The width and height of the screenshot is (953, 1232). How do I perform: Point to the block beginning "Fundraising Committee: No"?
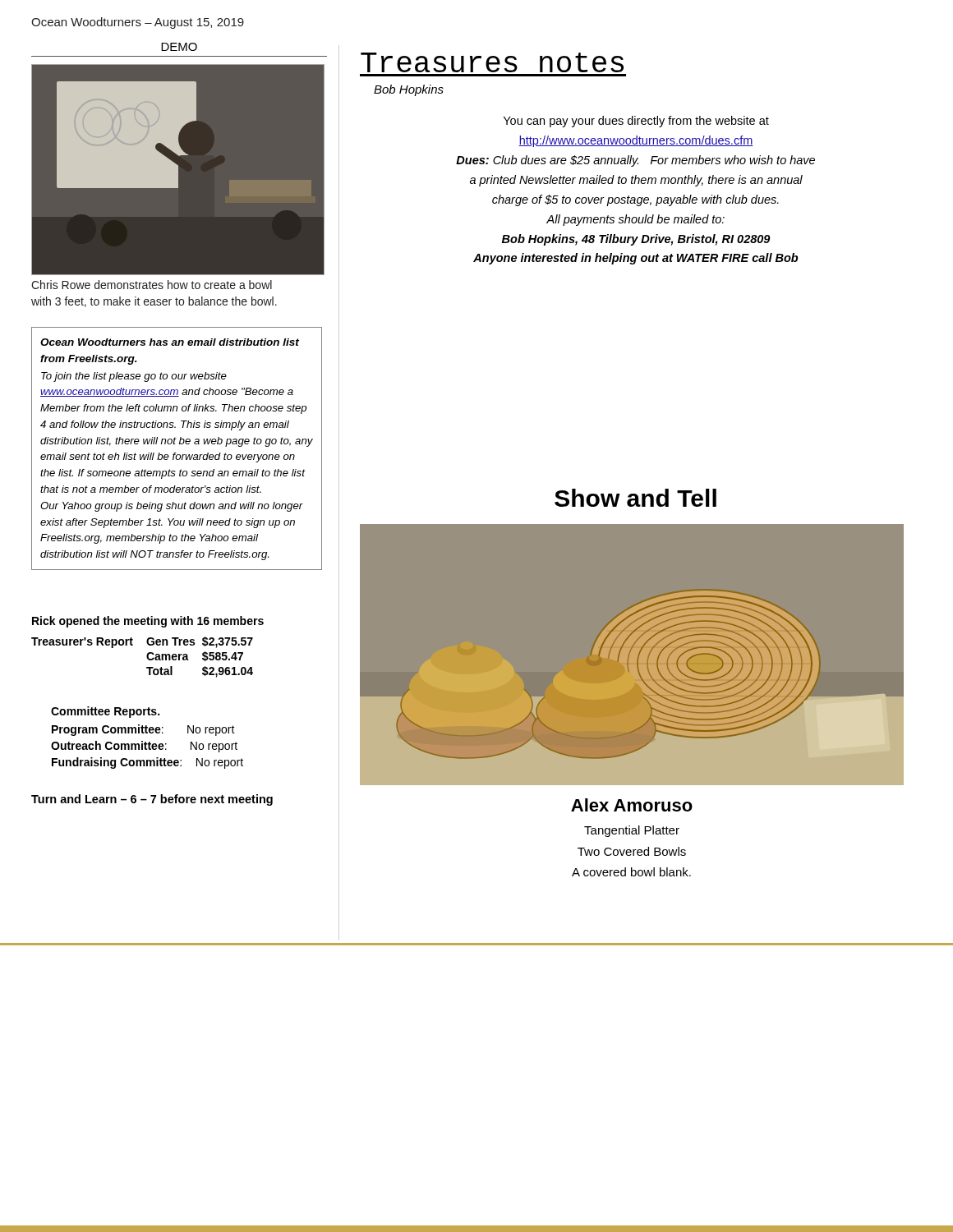point(147,762)
